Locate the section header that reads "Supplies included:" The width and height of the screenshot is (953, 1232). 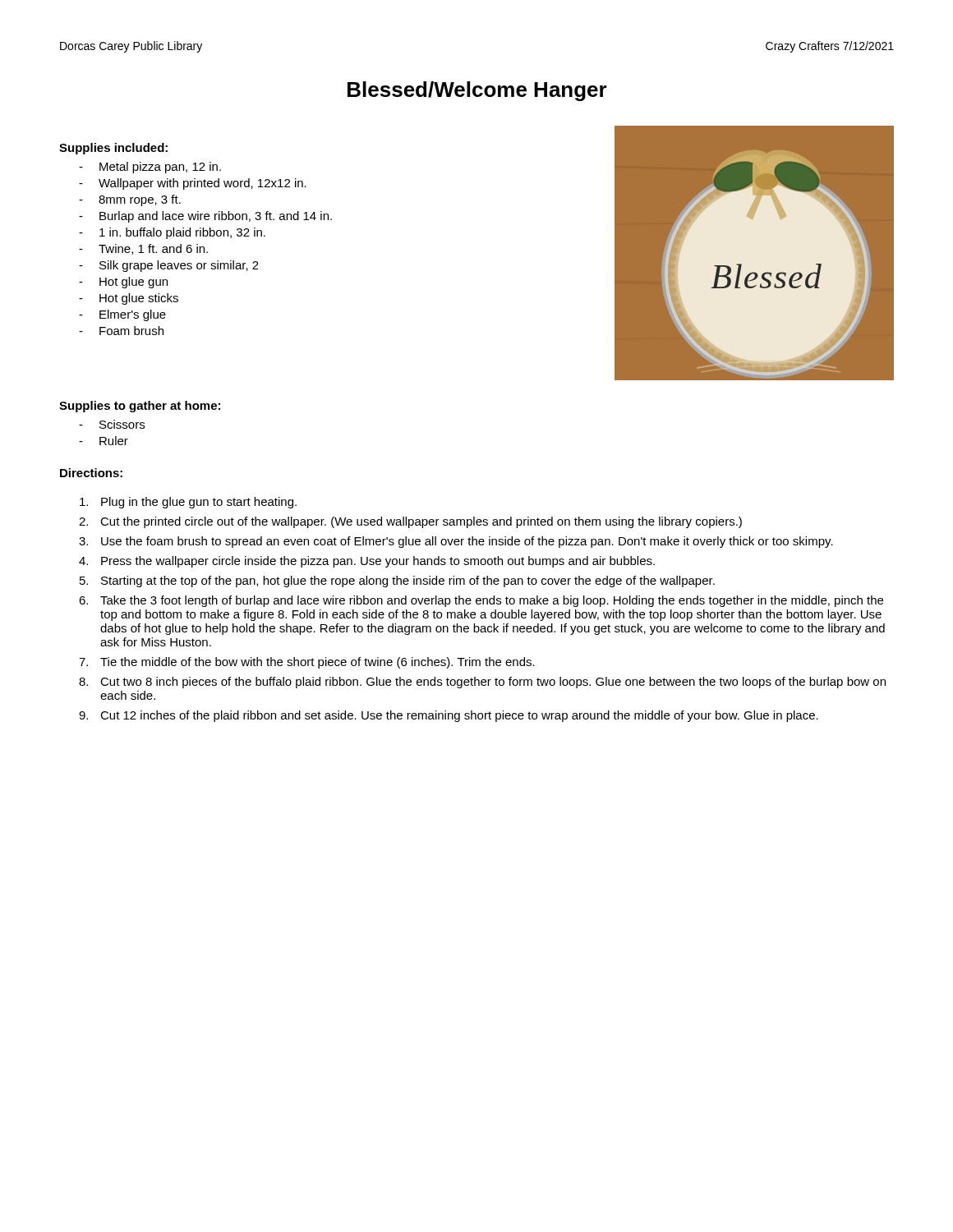pos(114,147)
